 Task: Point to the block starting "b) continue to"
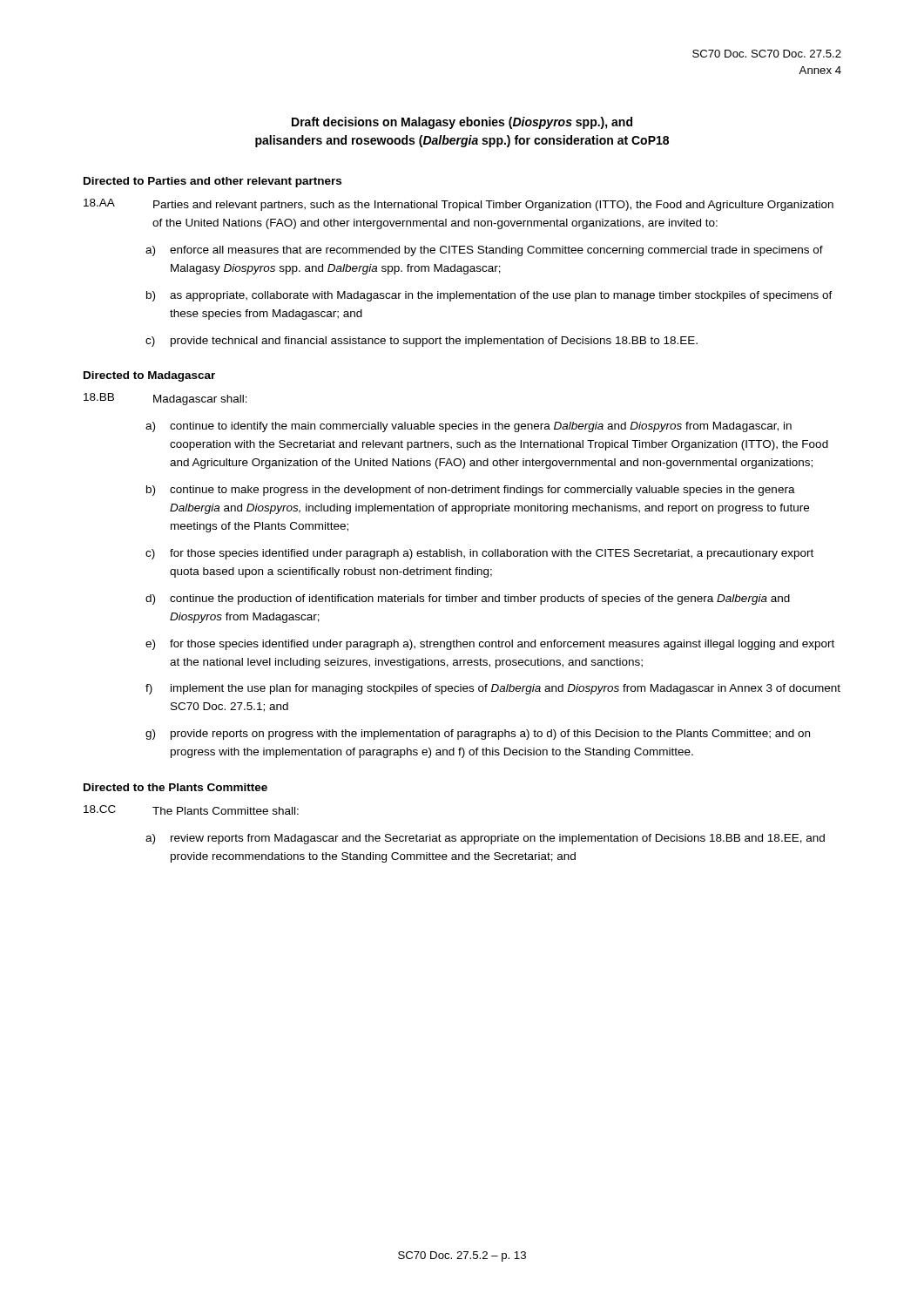(x=493, y=508)
